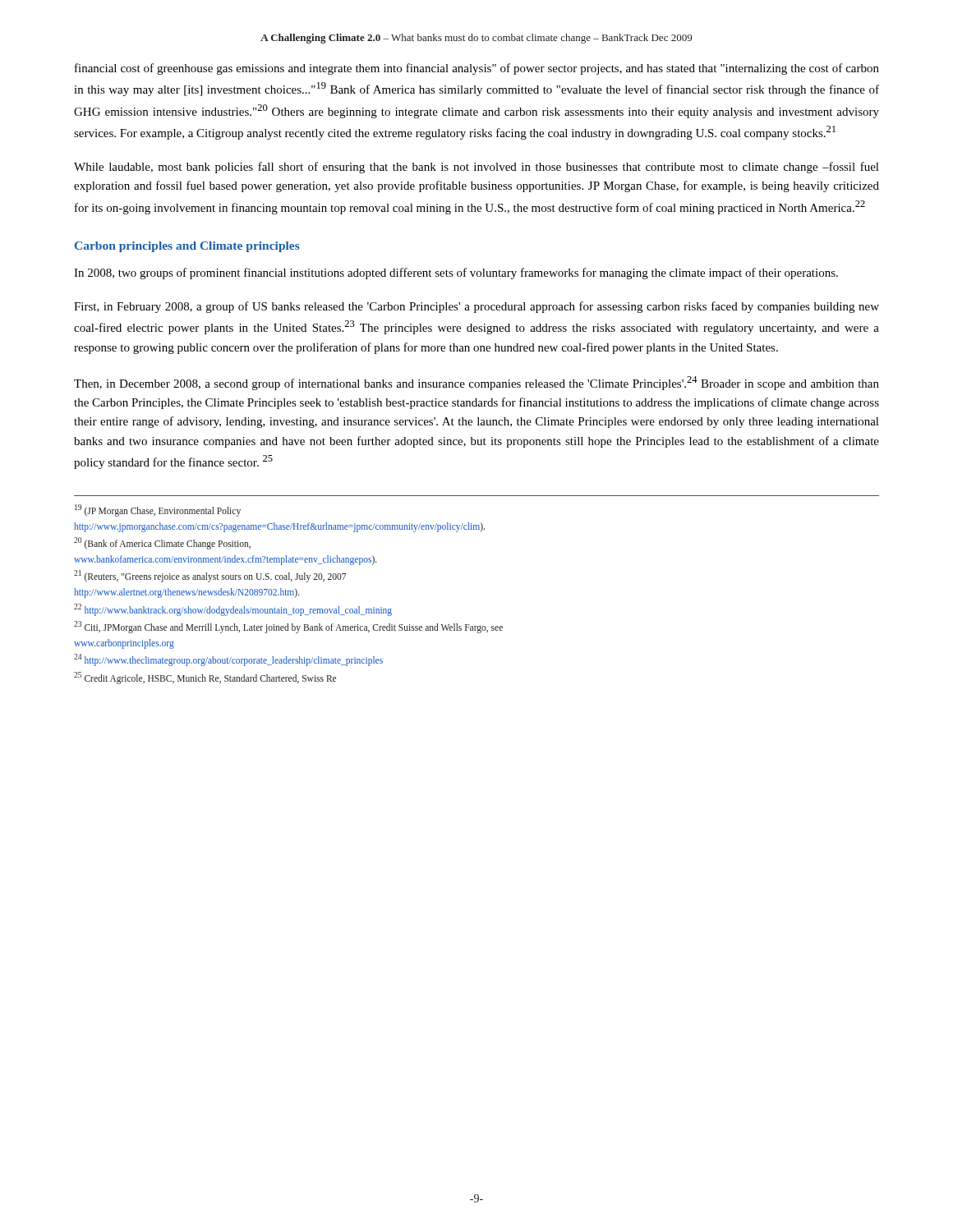Find a section header
The height and width of the screenshot is (1232, 953).
pos(187,245)
